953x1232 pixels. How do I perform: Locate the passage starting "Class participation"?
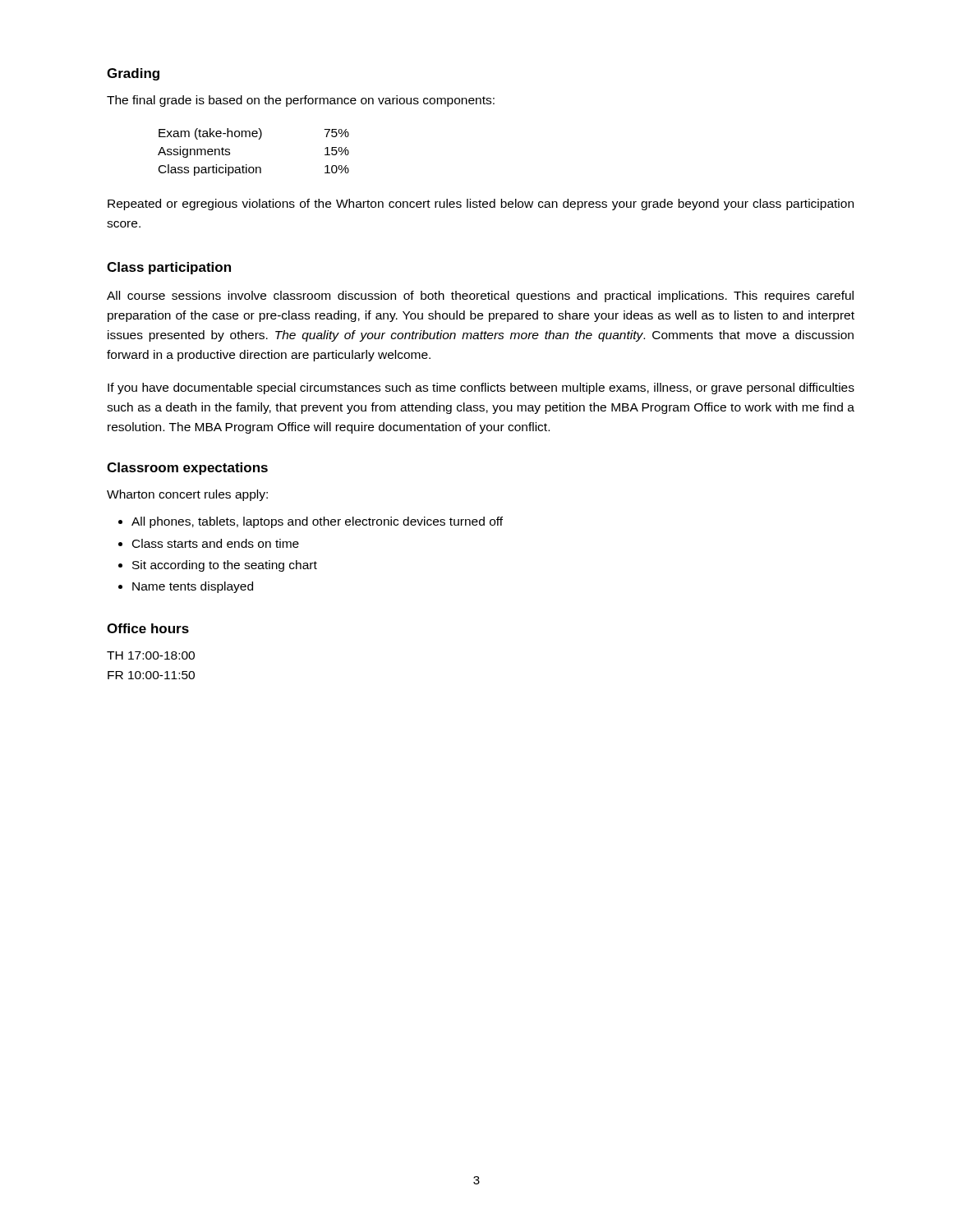169,267
